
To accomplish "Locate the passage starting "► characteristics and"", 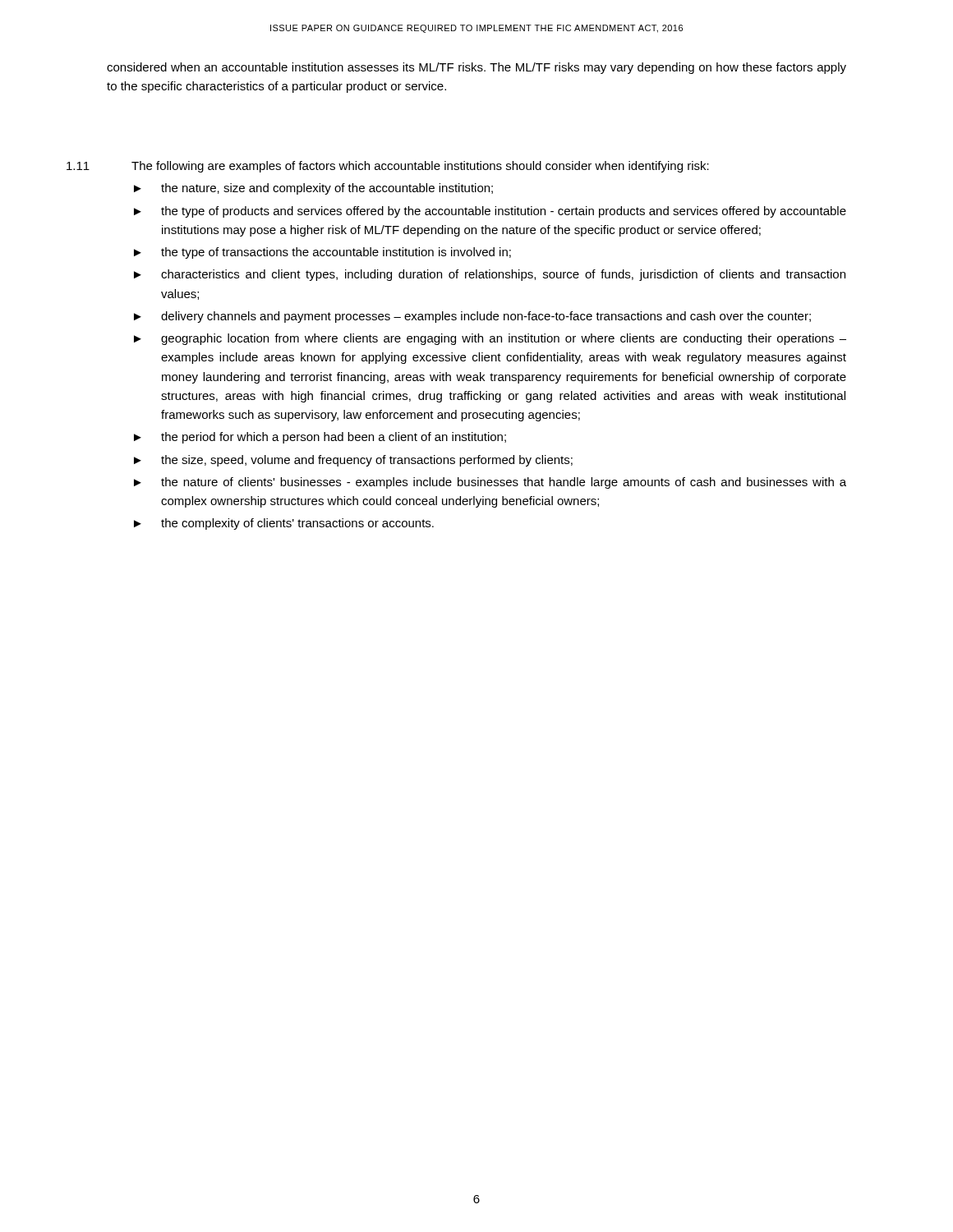I will point(489,284).
